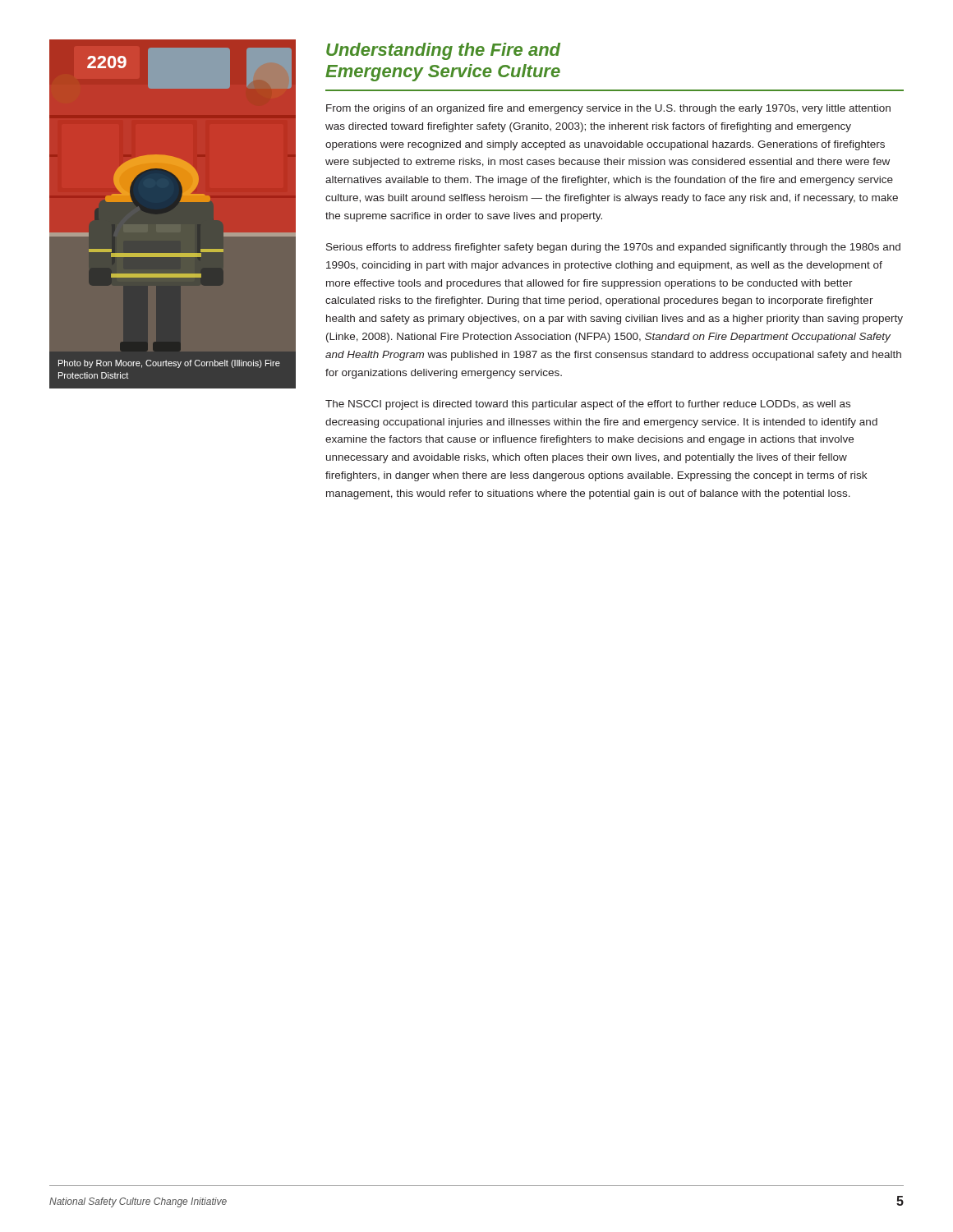Locate the photo
Image resolution: width=953 pixels, height=1232 pixels.
click(x=172, y=214)
